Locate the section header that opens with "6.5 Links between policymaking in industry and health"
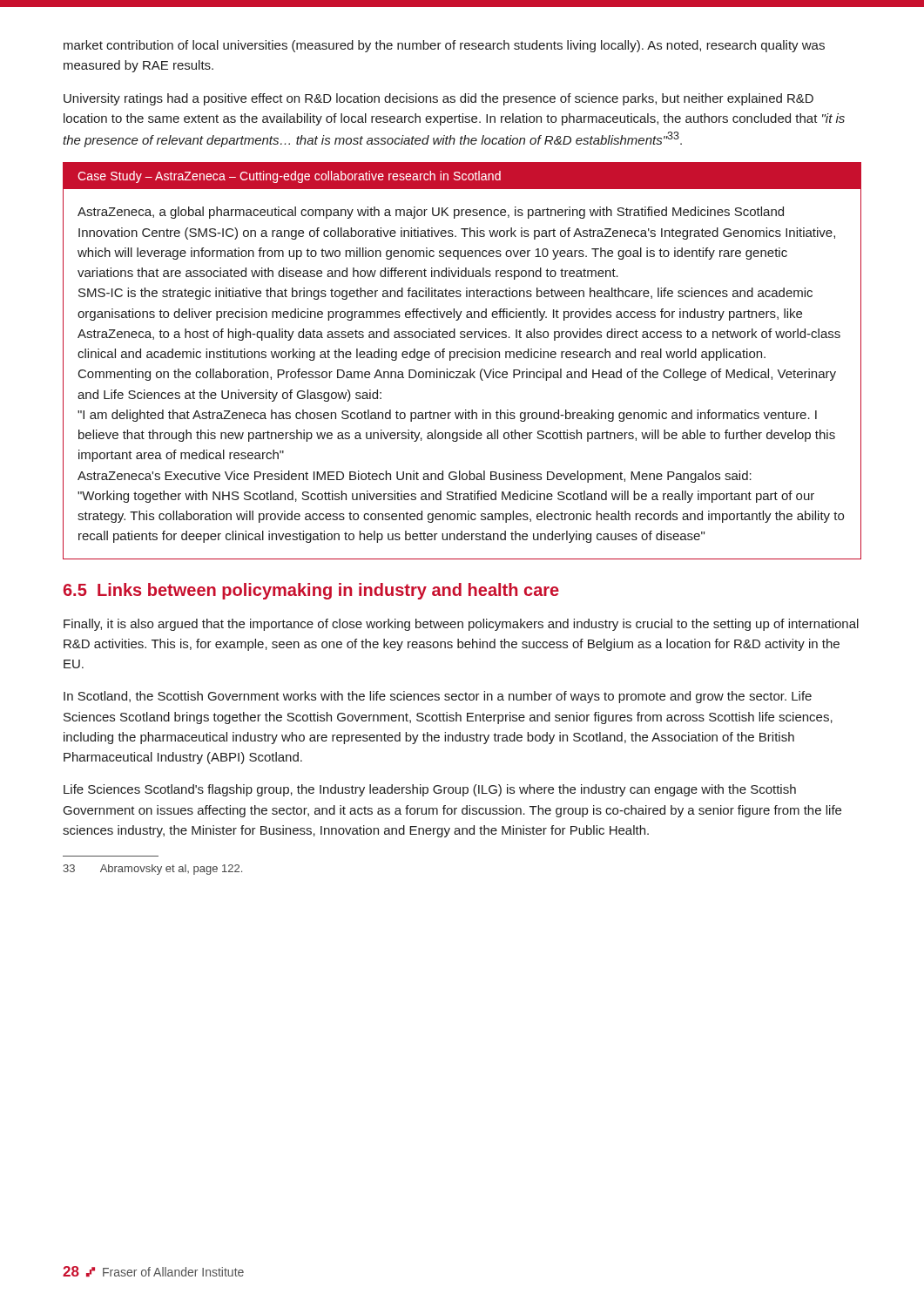Screen dimensions: 1307x924 click(x=311, y=589)
